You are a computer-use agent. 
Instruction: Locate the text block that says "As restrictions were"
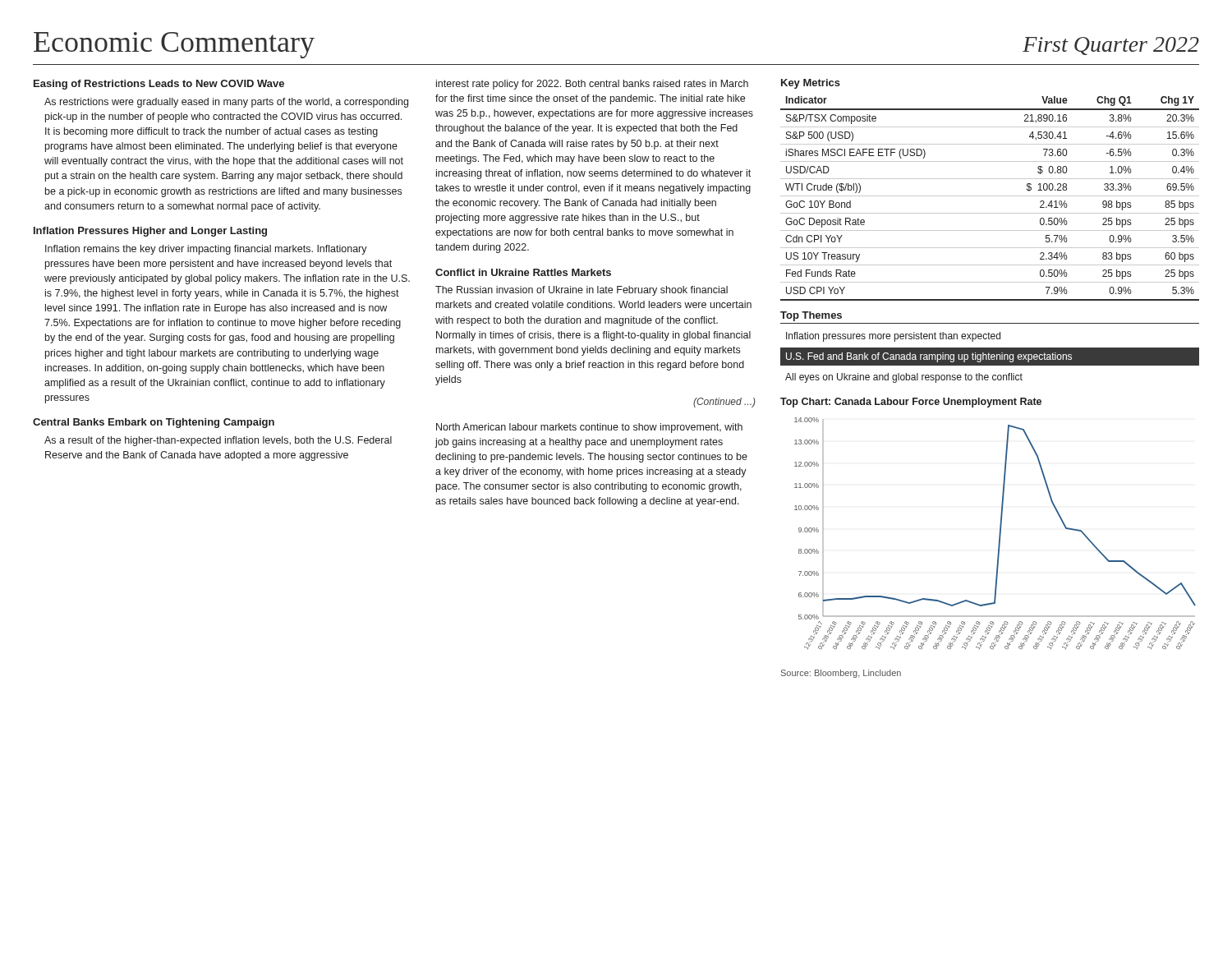click(x=227, y=154)
